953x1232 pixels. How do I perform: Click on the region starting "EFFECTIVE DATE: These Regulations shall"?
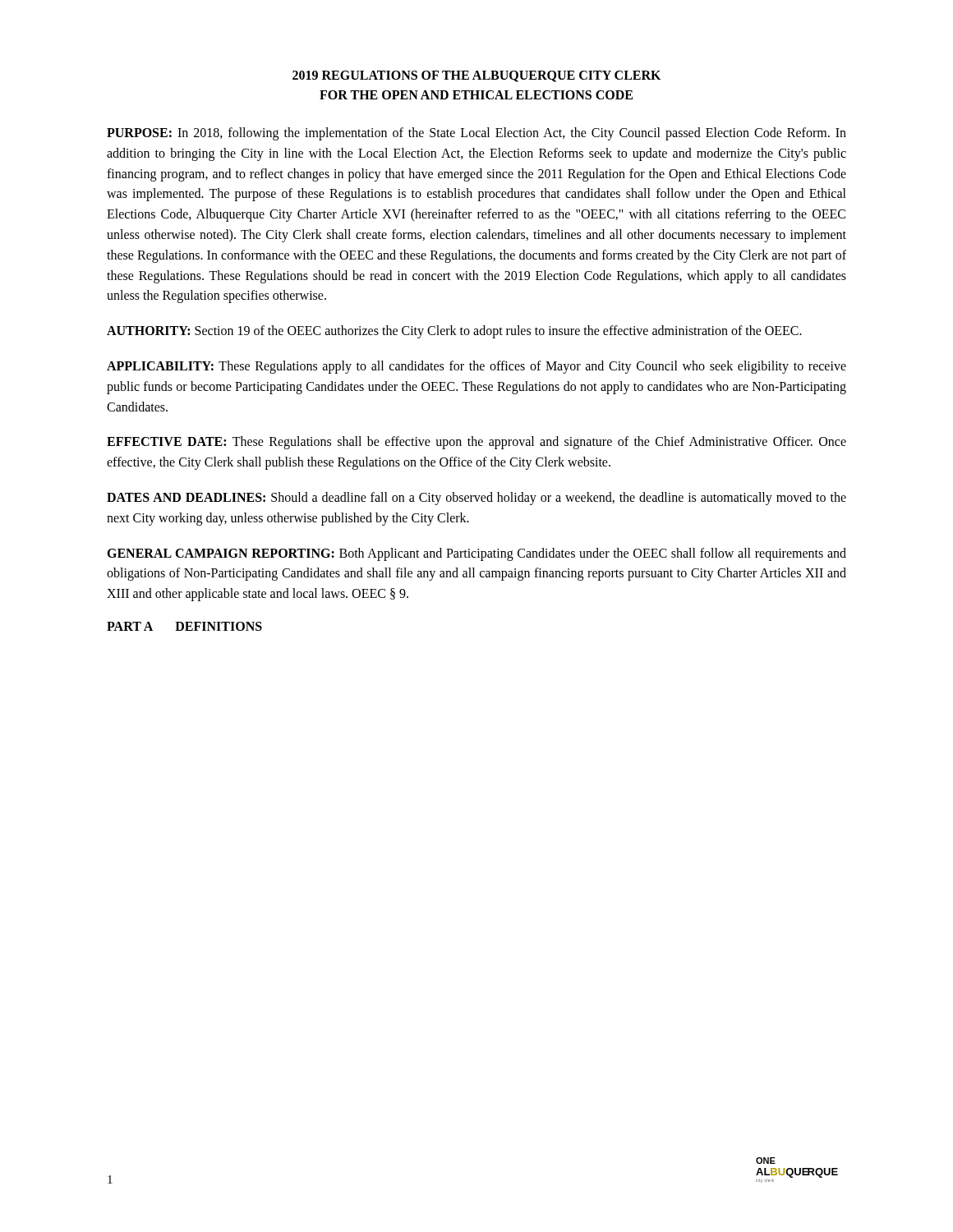click(476, 452)
